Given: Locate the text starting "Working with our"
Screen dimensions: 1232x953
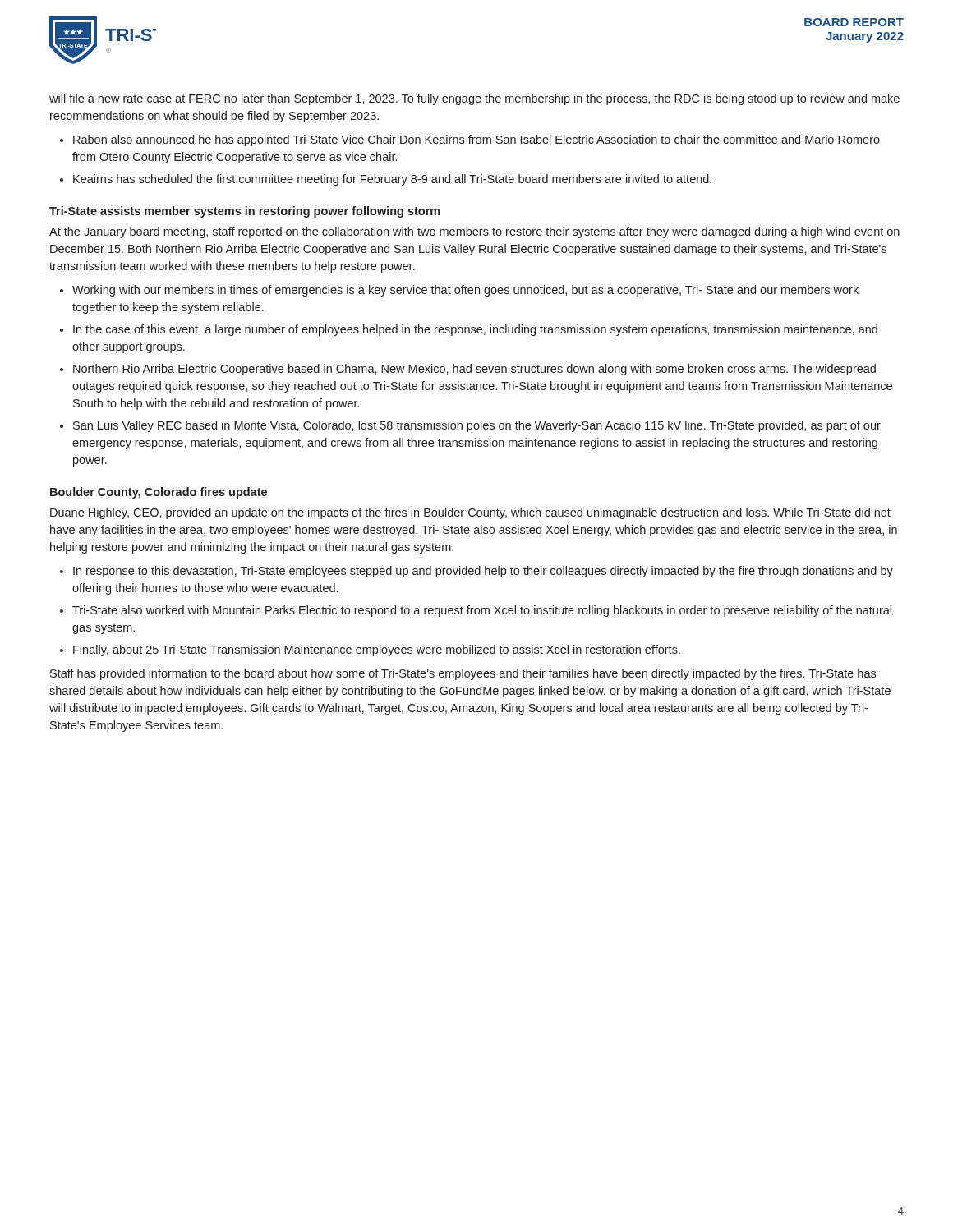Looking at the screenshot, I should click(x=488, y=299).
